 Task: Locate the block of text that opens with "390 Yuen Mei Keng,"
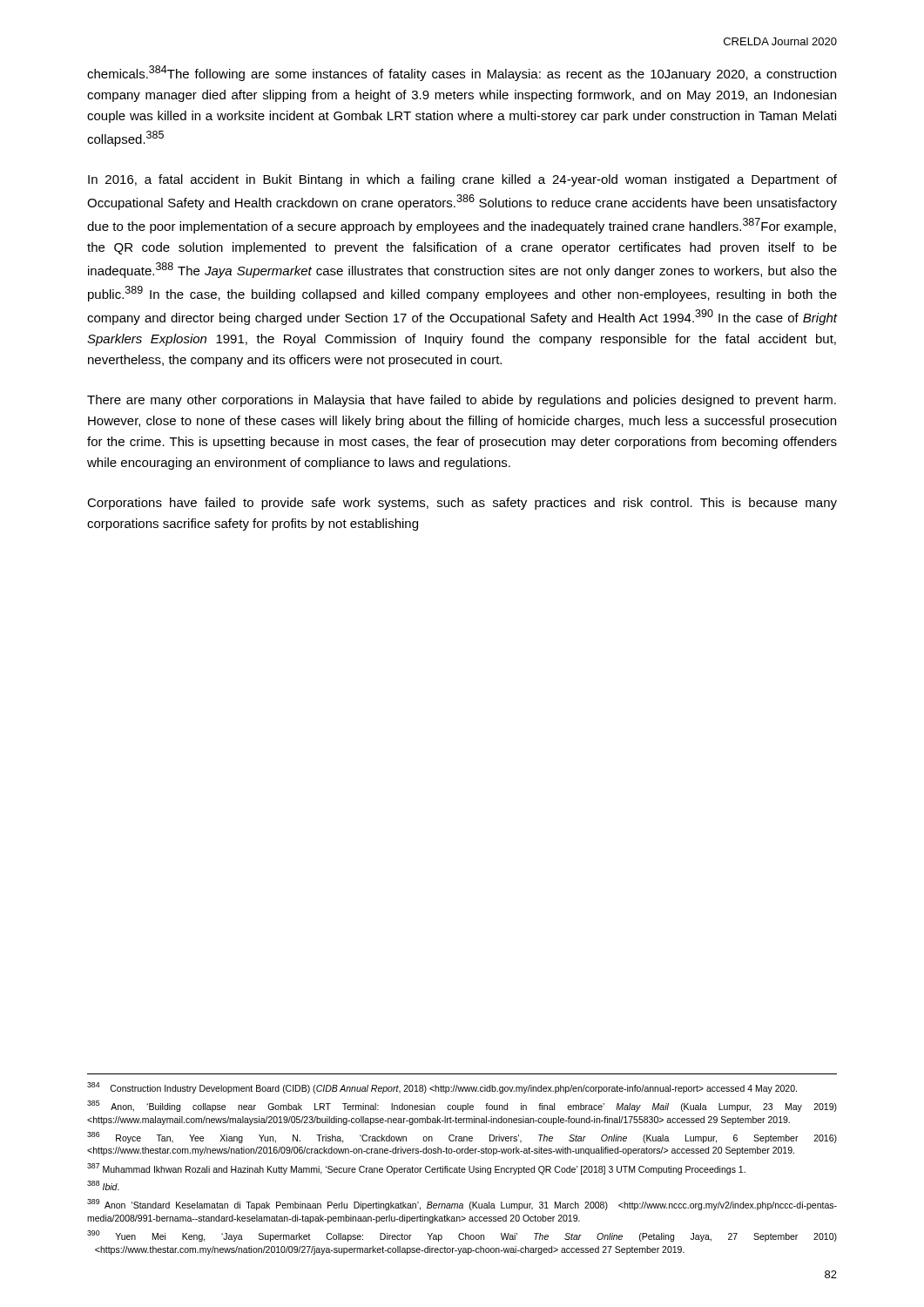(x=462, y=1242)
